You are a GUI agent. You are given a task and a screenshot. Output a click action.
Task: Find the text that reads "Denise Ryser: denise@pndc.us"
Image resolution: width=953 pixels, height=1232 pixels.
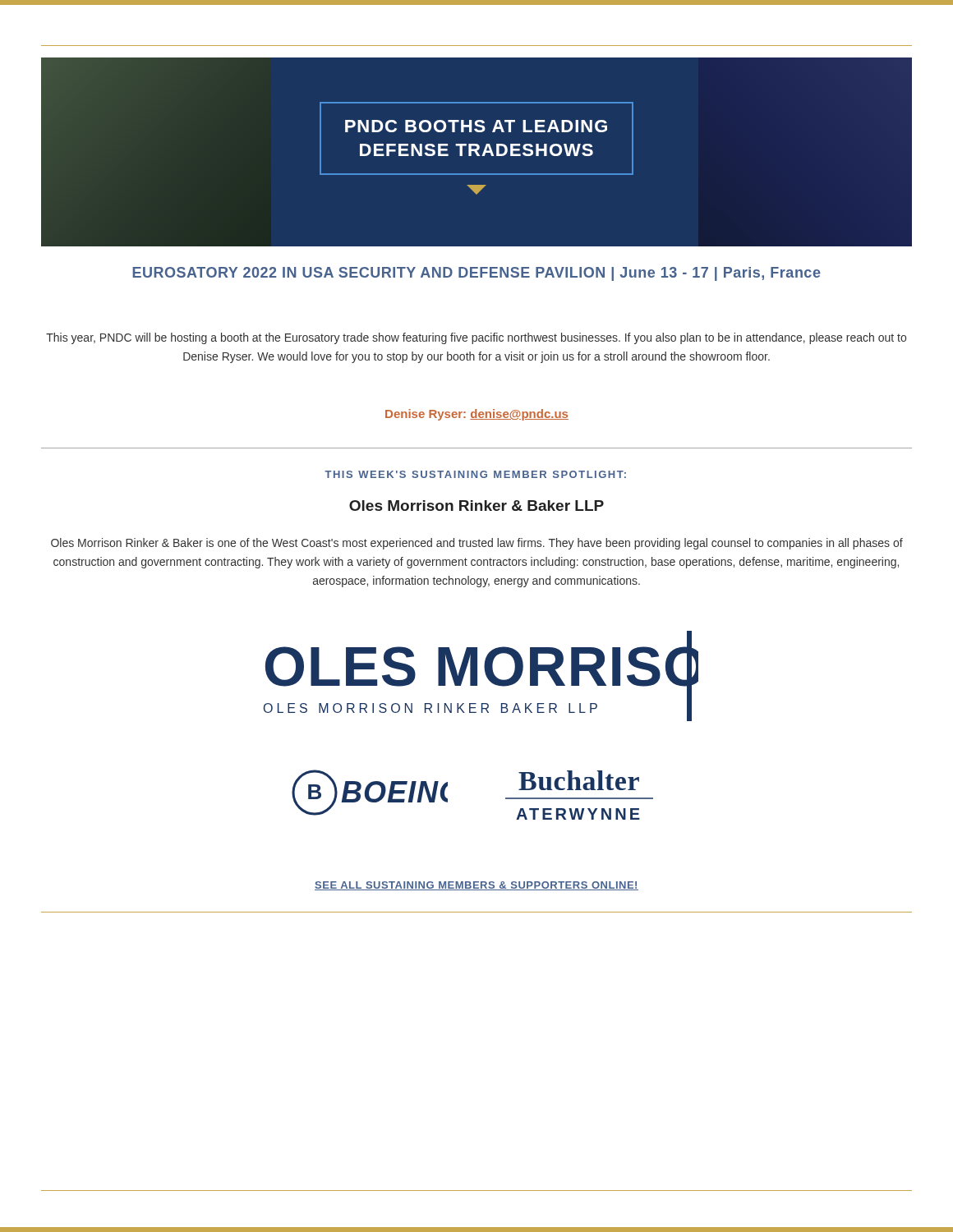[x=476, y=414]
